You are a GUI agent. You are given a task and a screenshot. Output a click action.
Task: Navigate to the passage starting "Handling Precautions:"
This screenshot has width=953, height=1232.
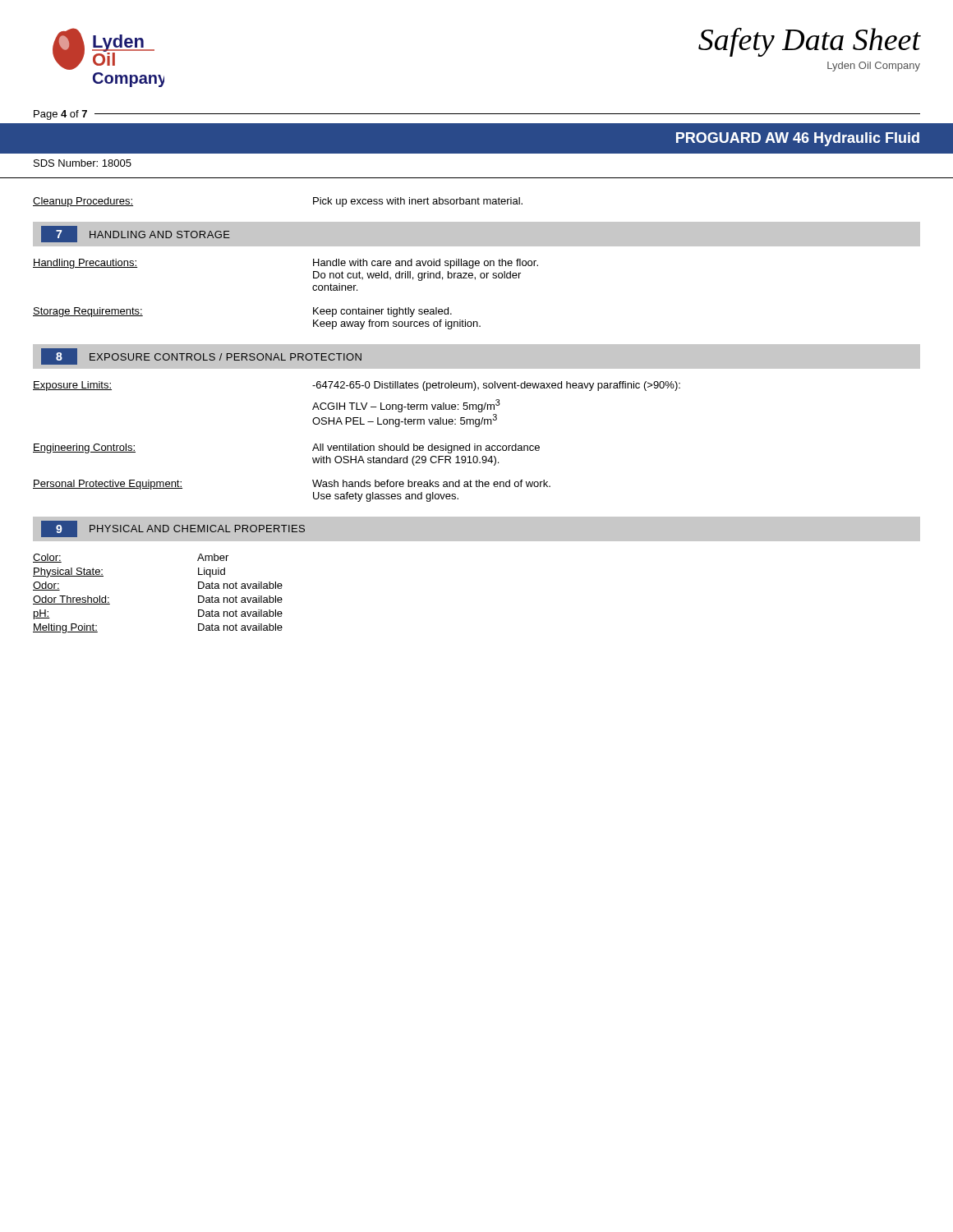pos(85,262)
